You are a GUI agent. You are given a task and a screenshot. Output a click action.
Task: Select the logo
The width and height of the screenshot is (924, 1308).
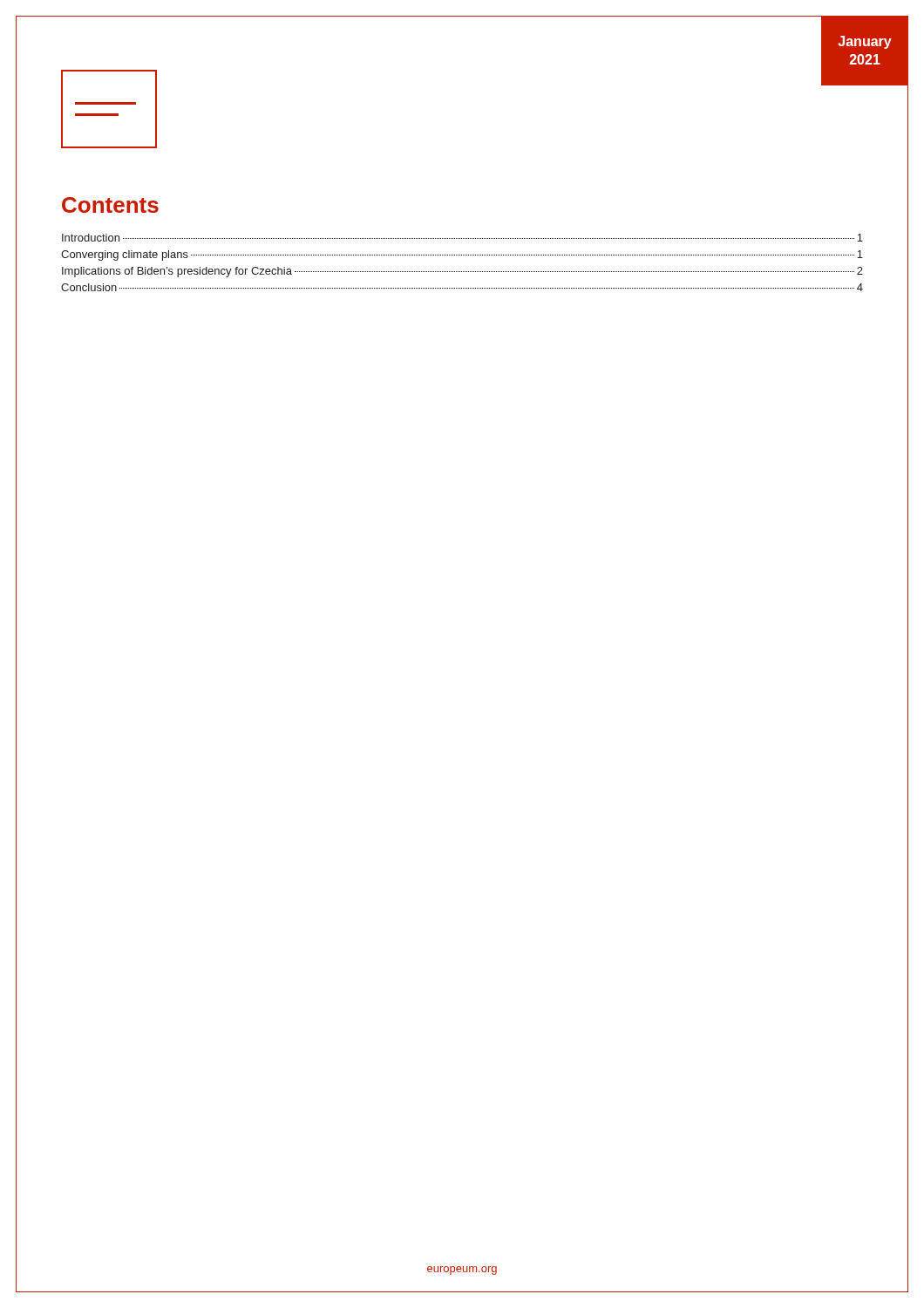[109, 109]
